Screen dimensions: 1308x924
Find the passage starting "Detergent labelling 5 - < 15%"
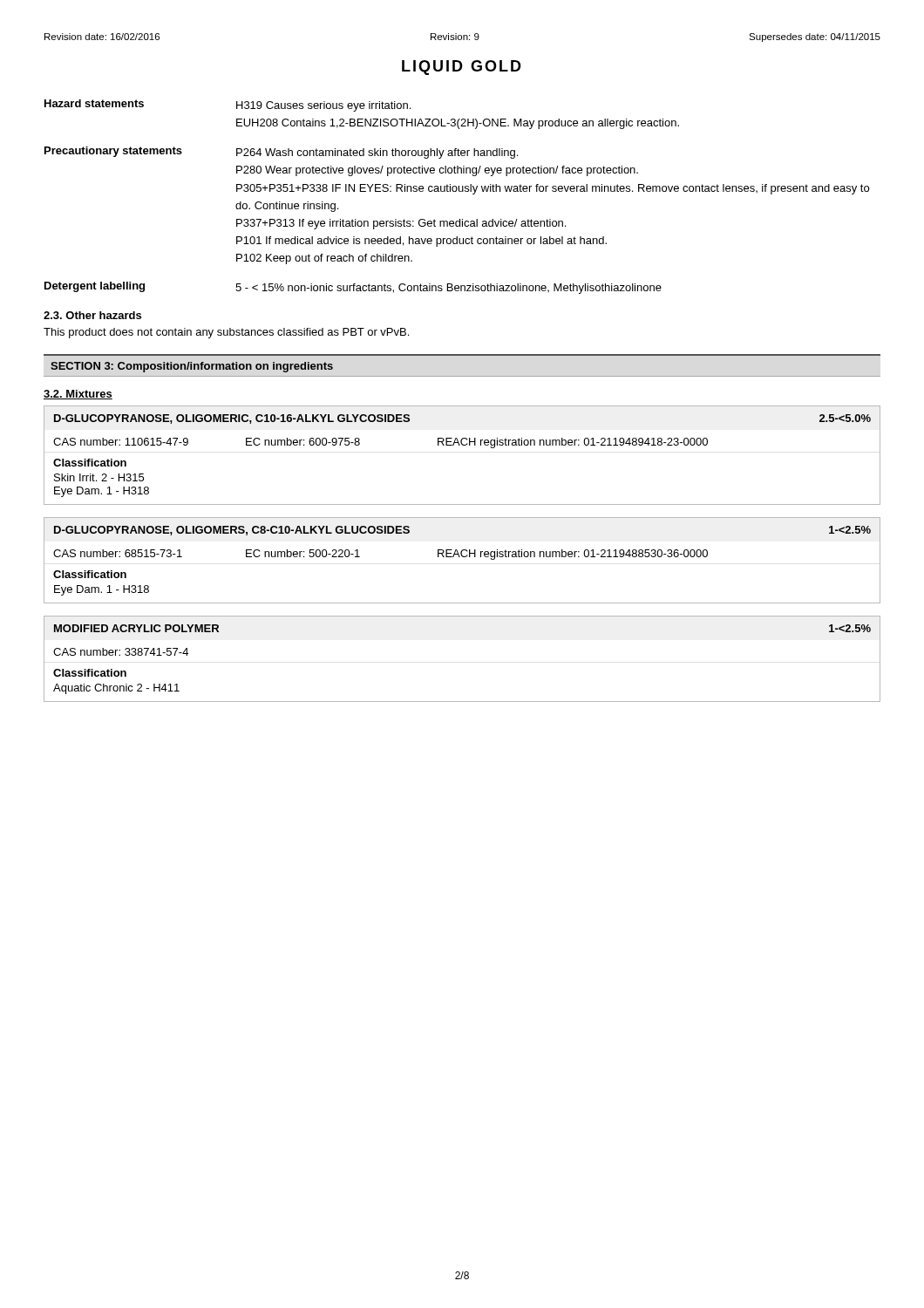[x=462, y=288]
